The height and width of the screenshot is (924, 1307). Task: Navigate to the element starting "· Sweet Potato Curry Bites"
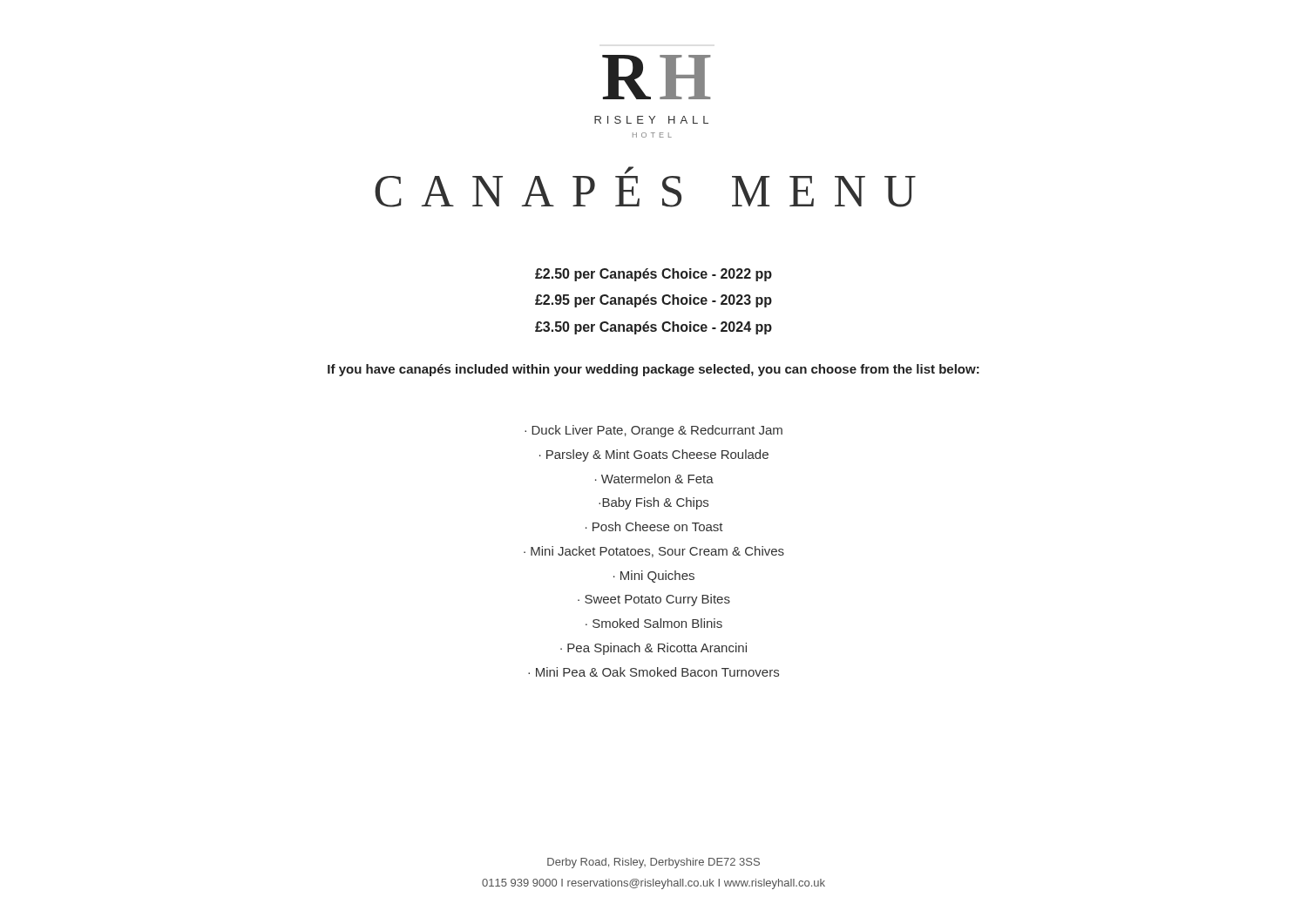point(654,599)
